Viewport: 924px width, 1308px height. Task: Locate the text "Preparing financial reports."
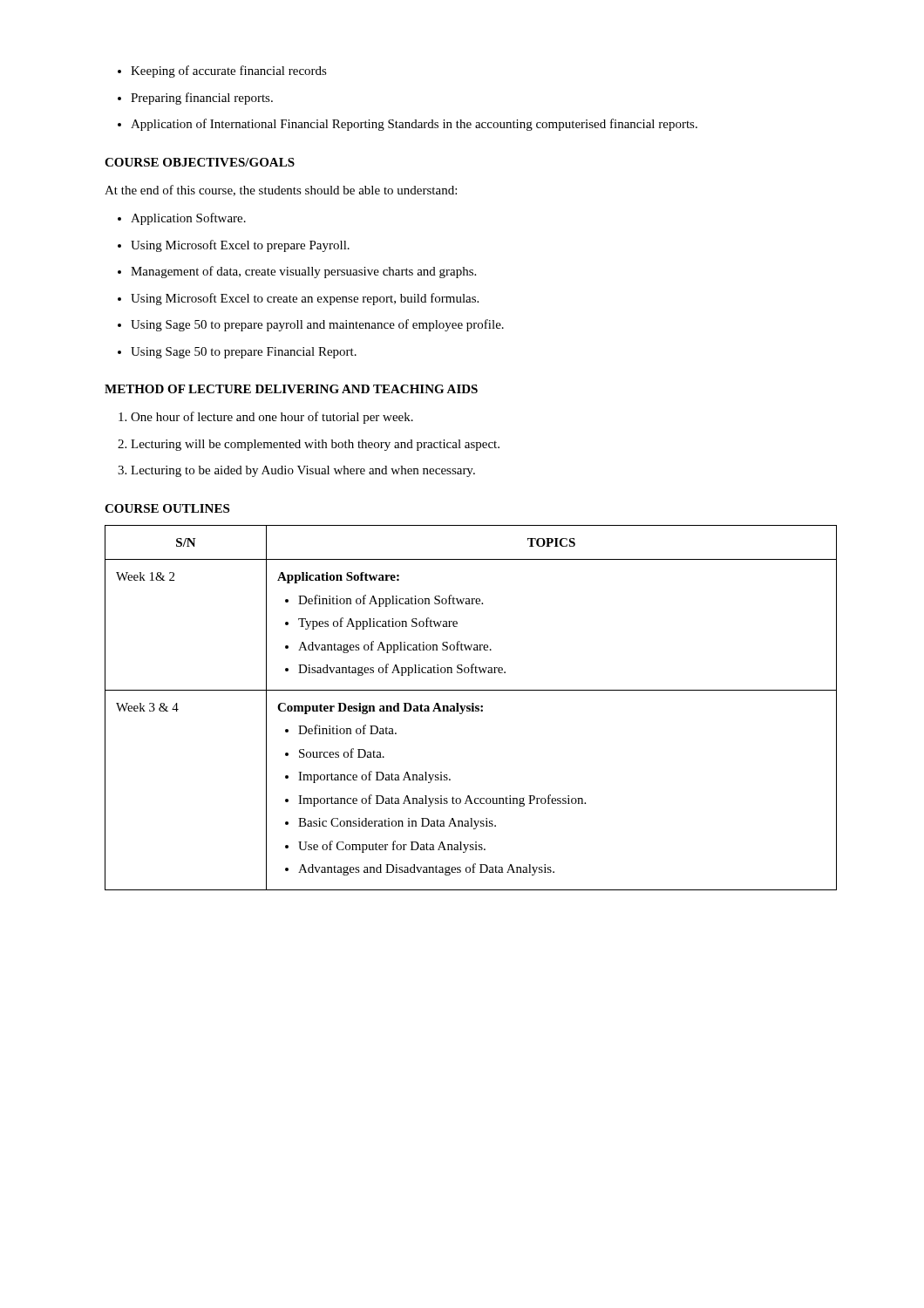click(202, 97)
